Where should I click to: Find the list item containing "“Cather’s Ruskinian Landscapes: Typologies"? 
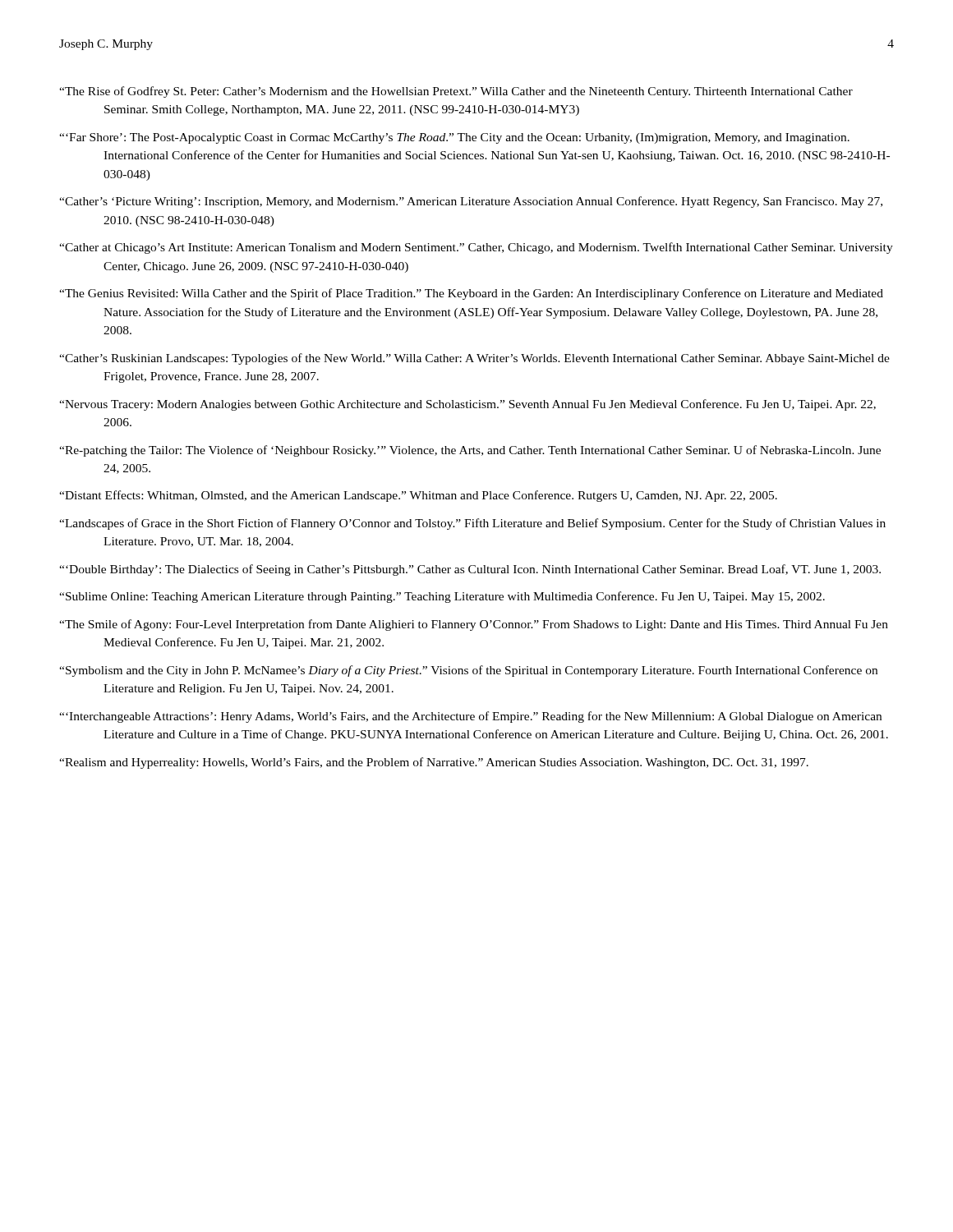[476, 367]
